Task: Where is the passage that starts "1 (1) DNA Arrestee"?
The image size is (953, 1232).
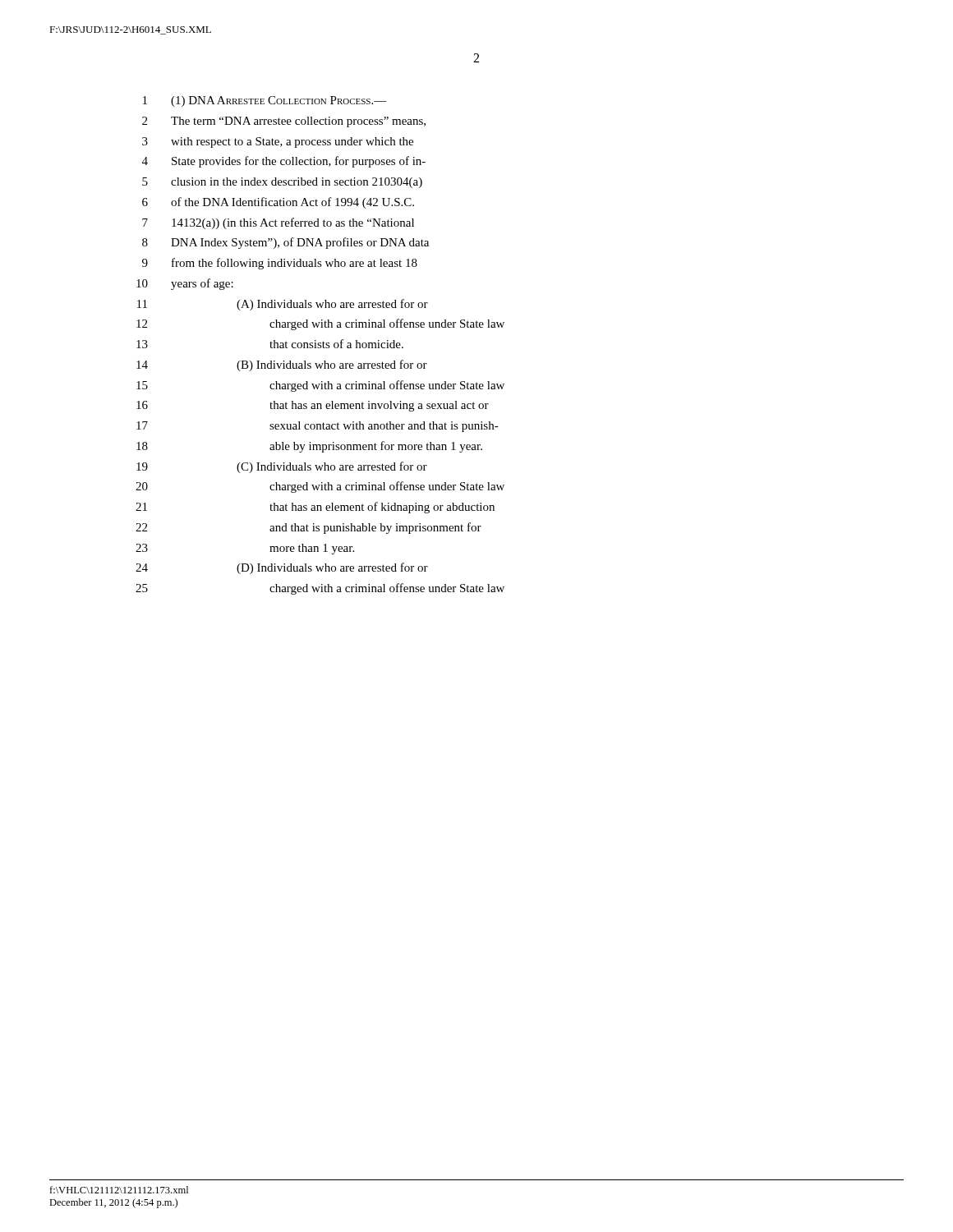Action: coord(265,101)
